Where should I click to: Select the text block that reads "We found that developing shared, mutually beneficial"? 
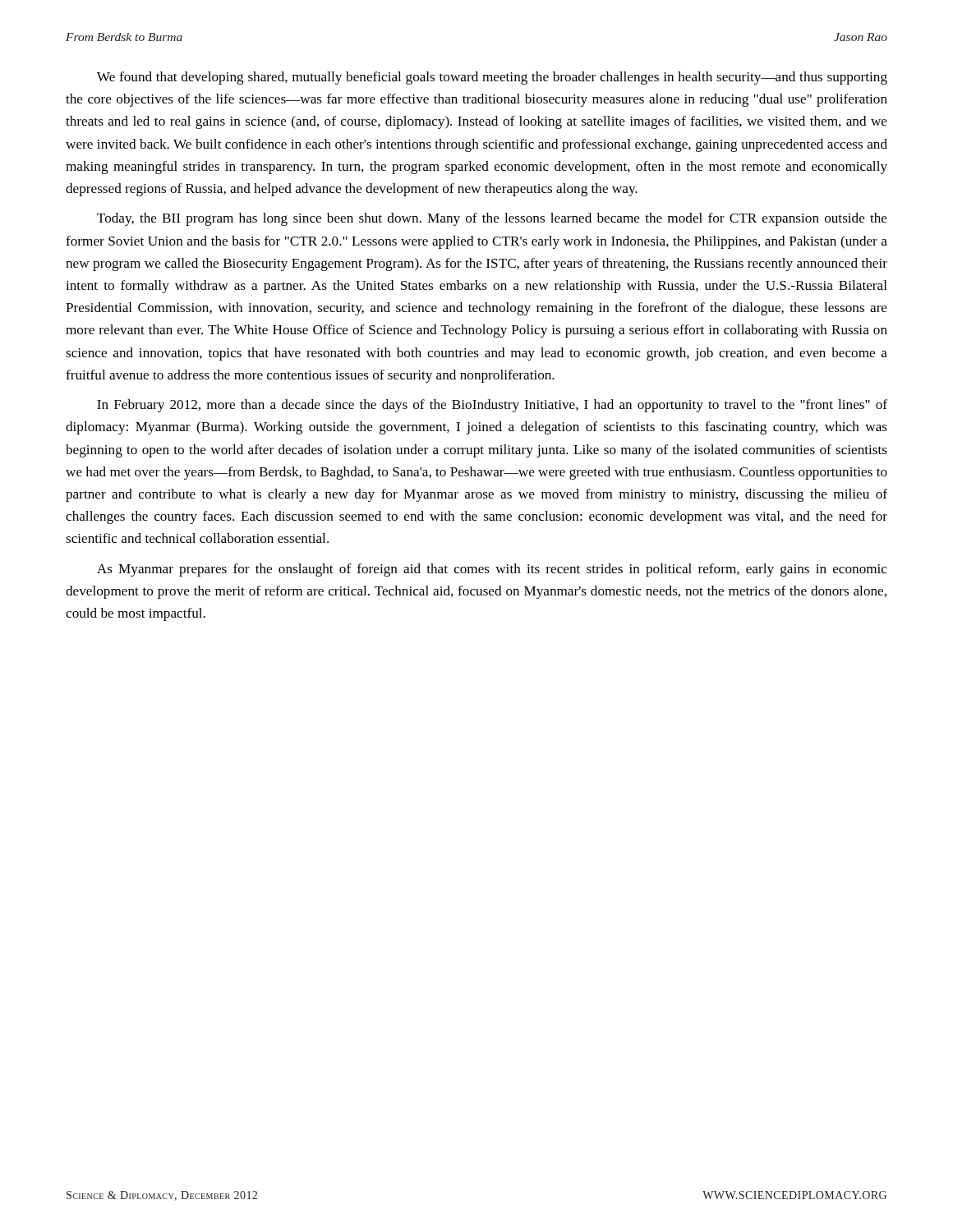476,345
